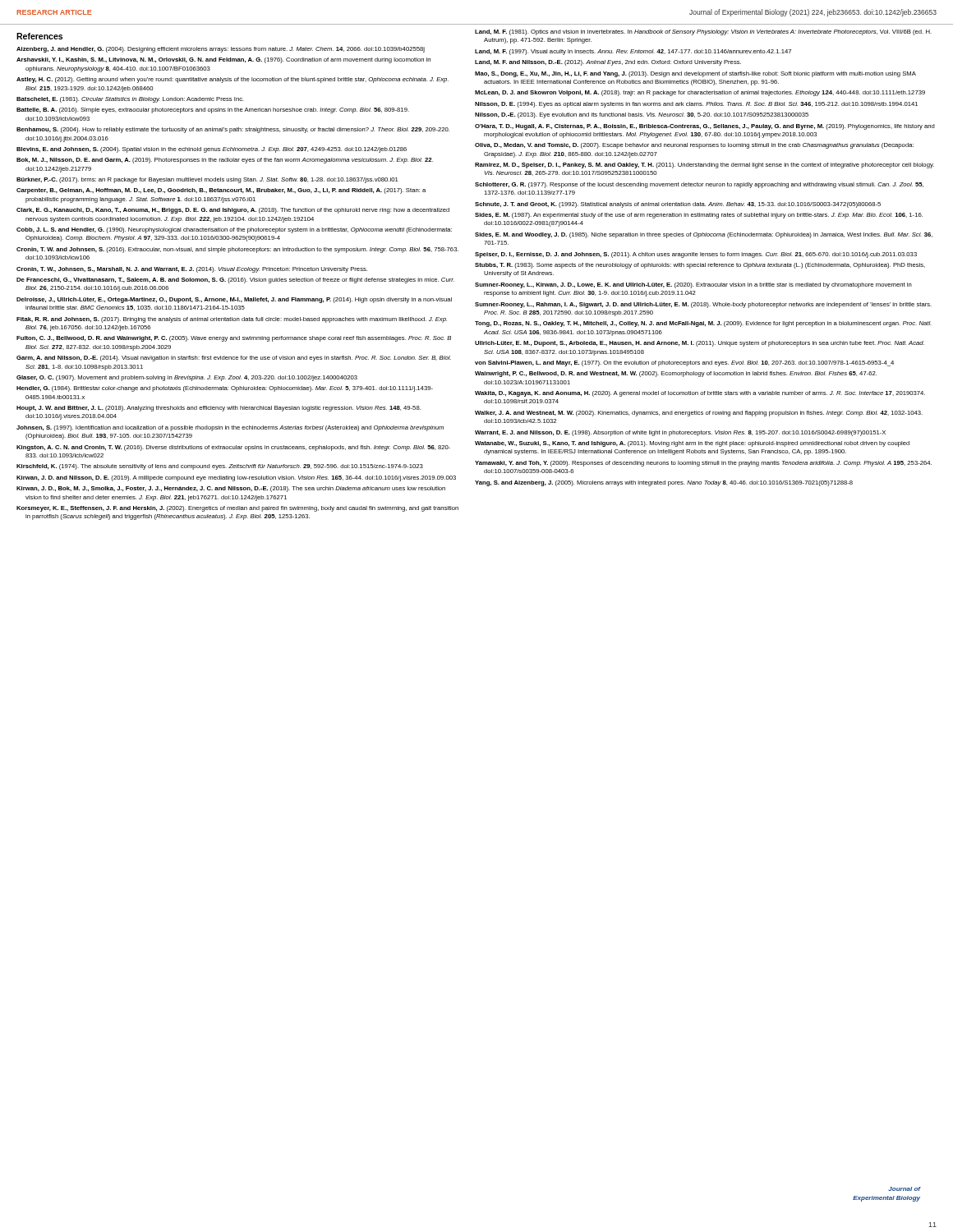The height and width of the screenshot is (1232, 953).
Task: Find the passage starting "Bok, M. J.,"
Action: tap(225, 164)
